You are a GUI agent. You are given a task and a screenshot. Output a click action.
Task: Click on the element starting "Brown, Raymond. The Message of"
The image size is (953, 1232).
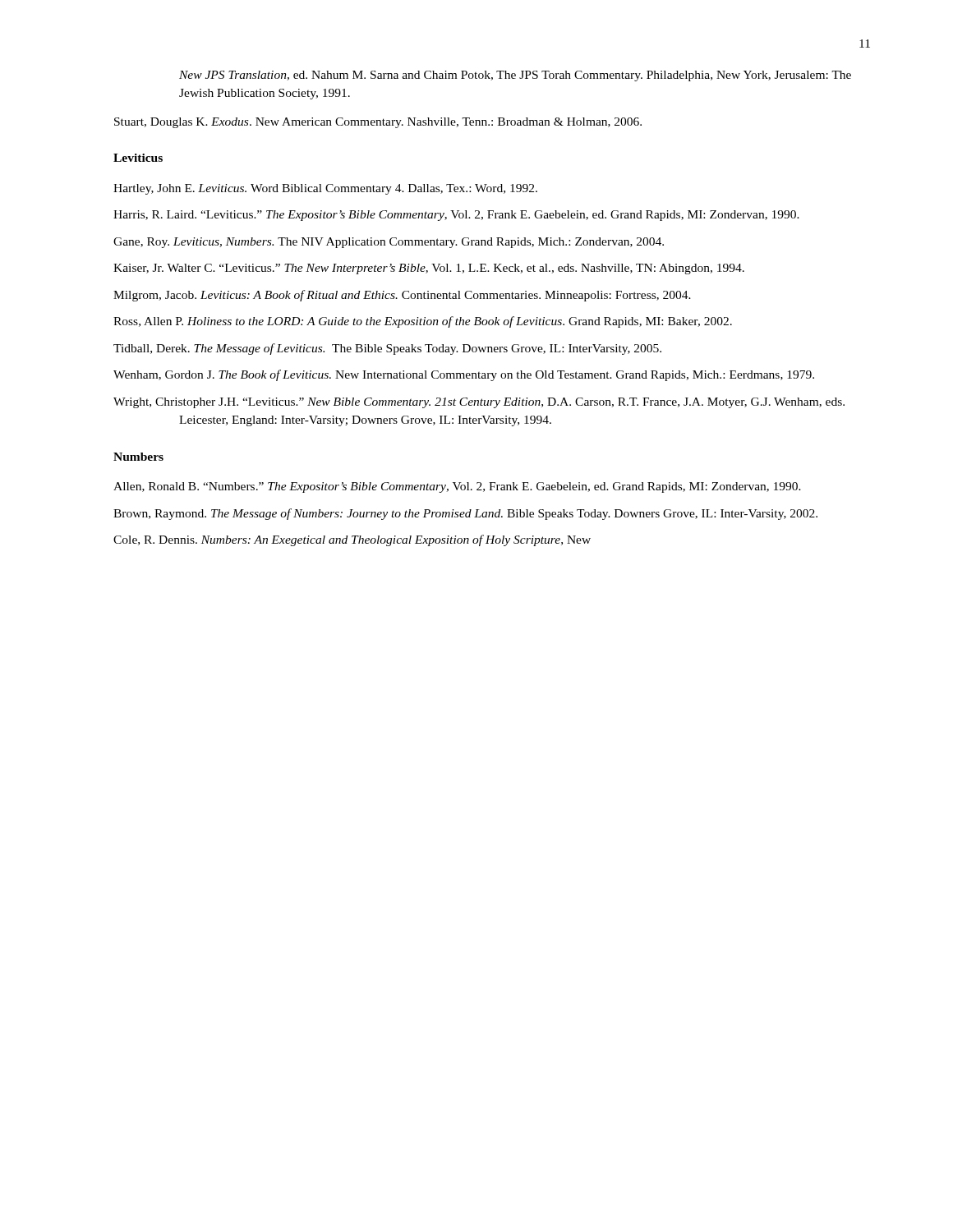coord(466,513)
